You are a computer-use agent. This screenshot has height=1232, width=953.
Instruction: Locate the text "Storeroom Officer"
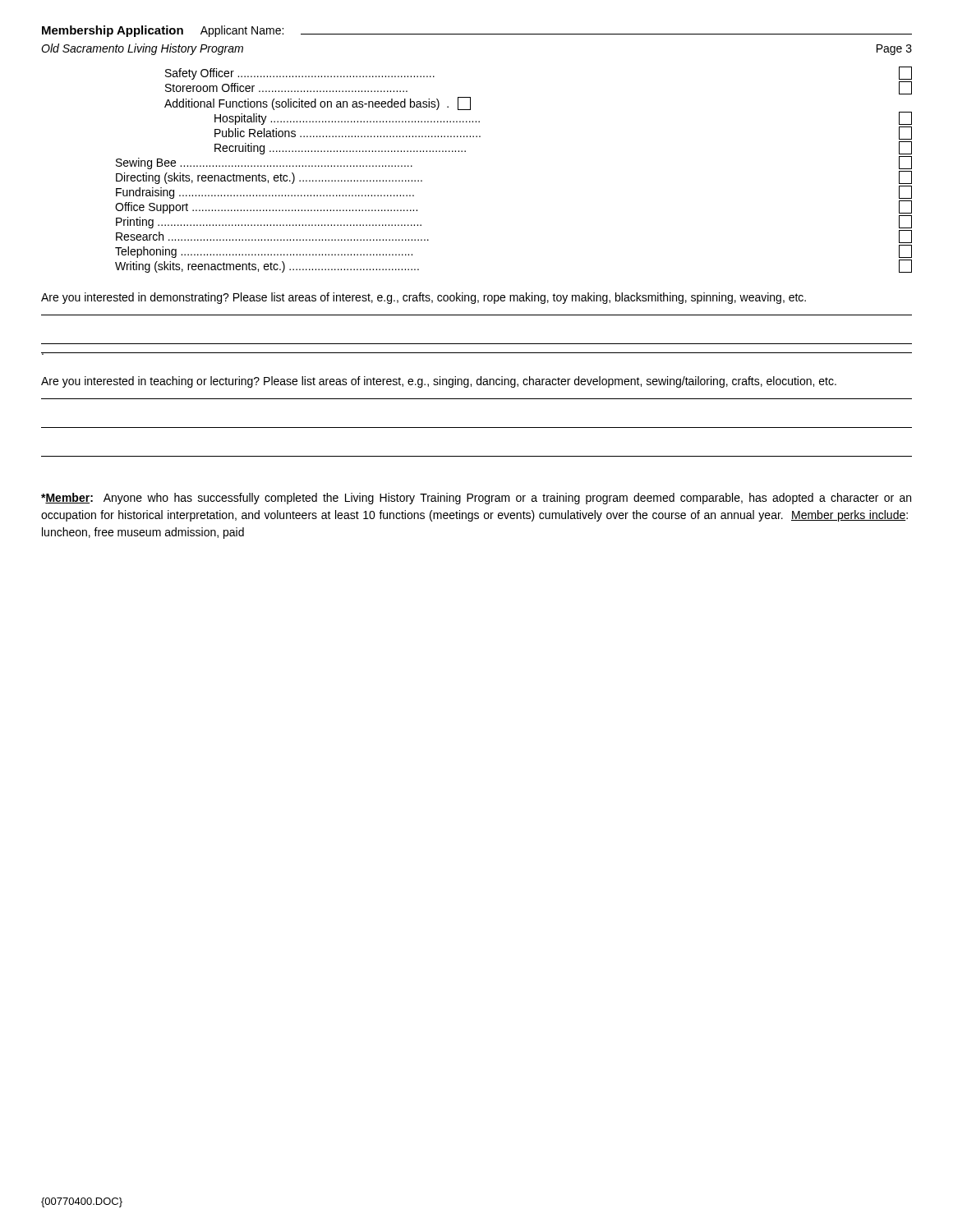pos(213,87)
